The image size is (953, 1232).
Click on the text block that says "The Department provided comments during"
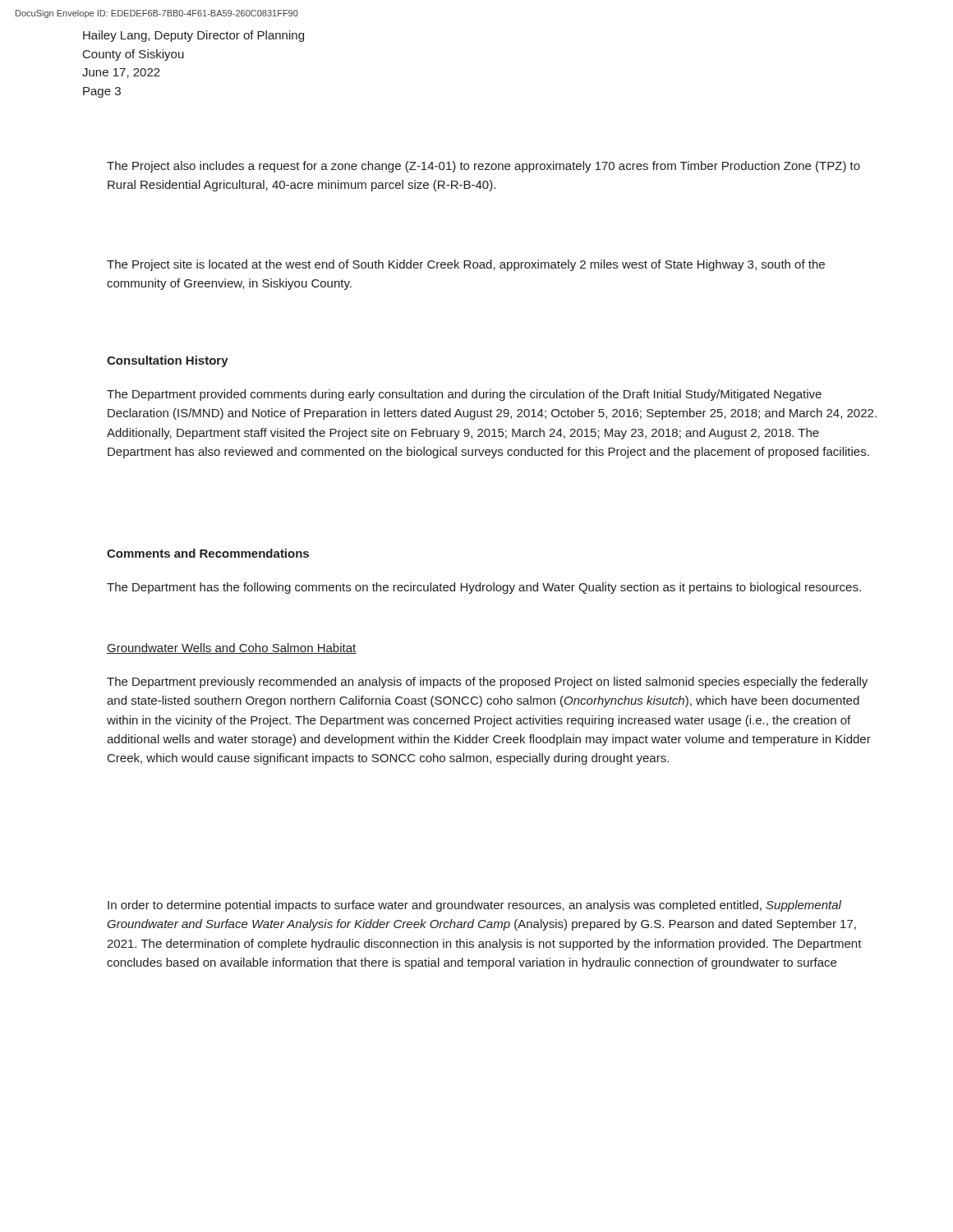[492, 422]
